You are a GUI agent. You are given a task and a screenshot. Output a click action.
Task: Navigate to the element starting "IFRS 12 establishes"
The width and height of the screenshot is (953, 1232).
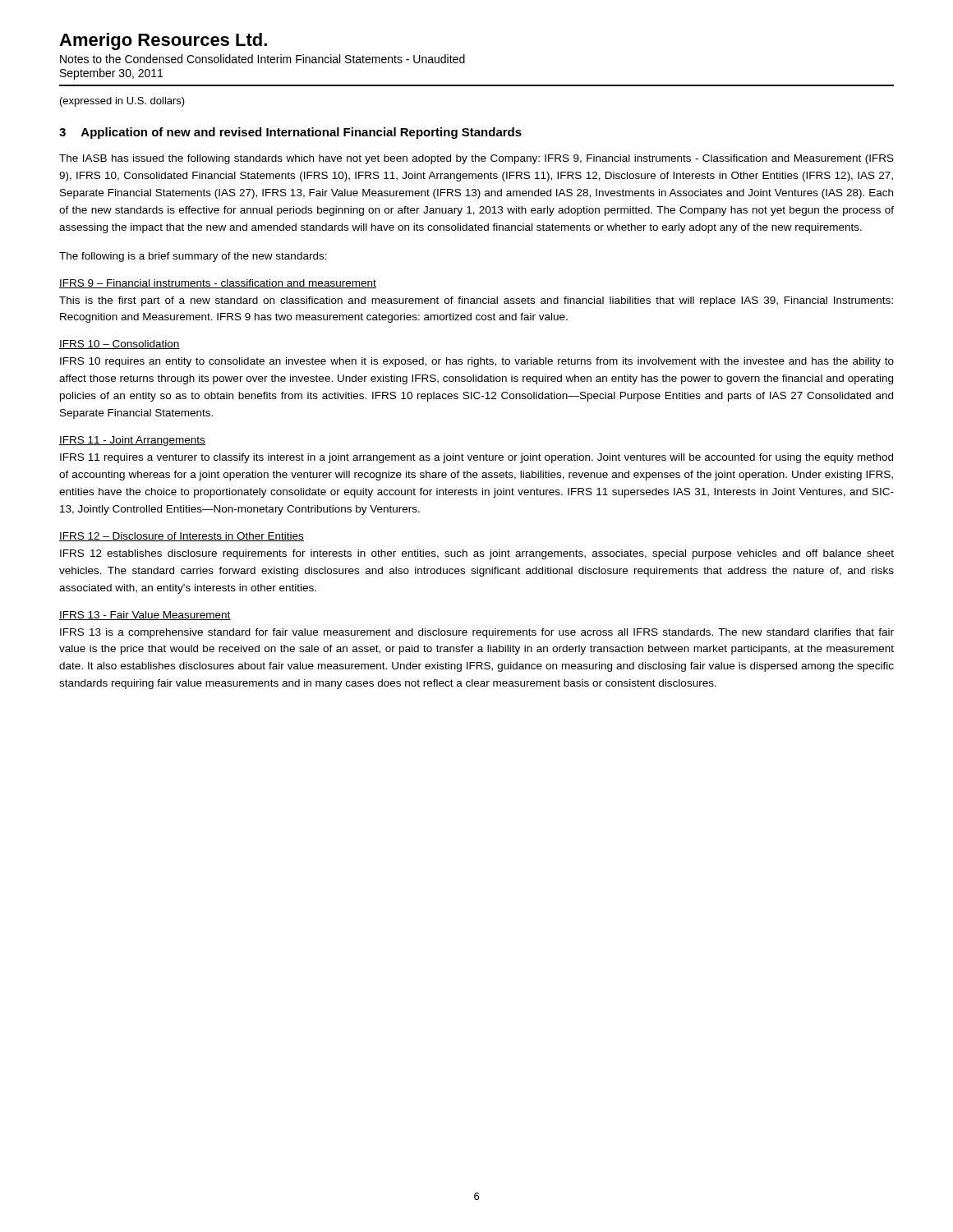(x=476, y=570)
